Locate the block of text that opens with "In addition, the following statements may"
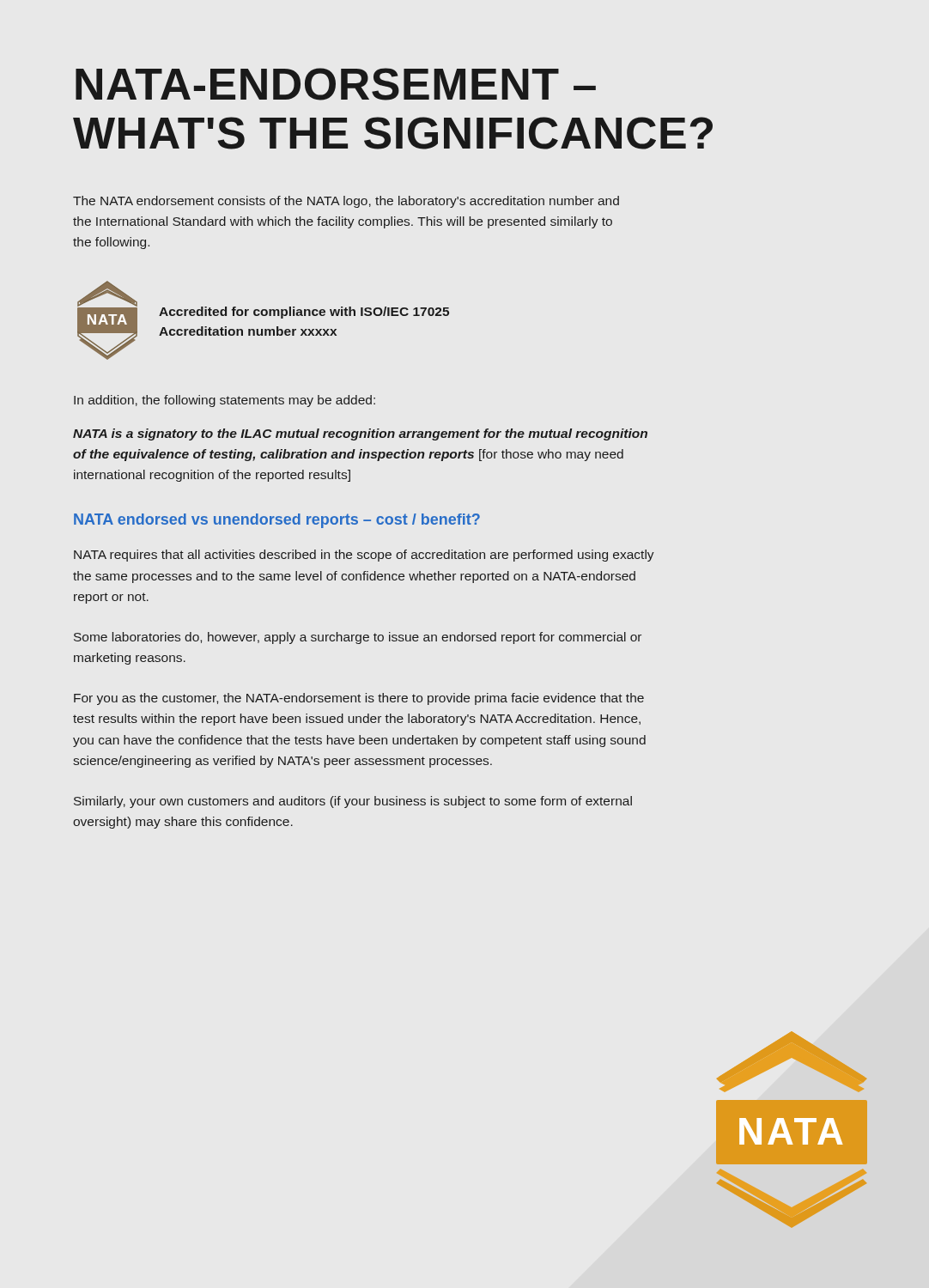Screen dimensions: 1288x929 coord(225,400)
